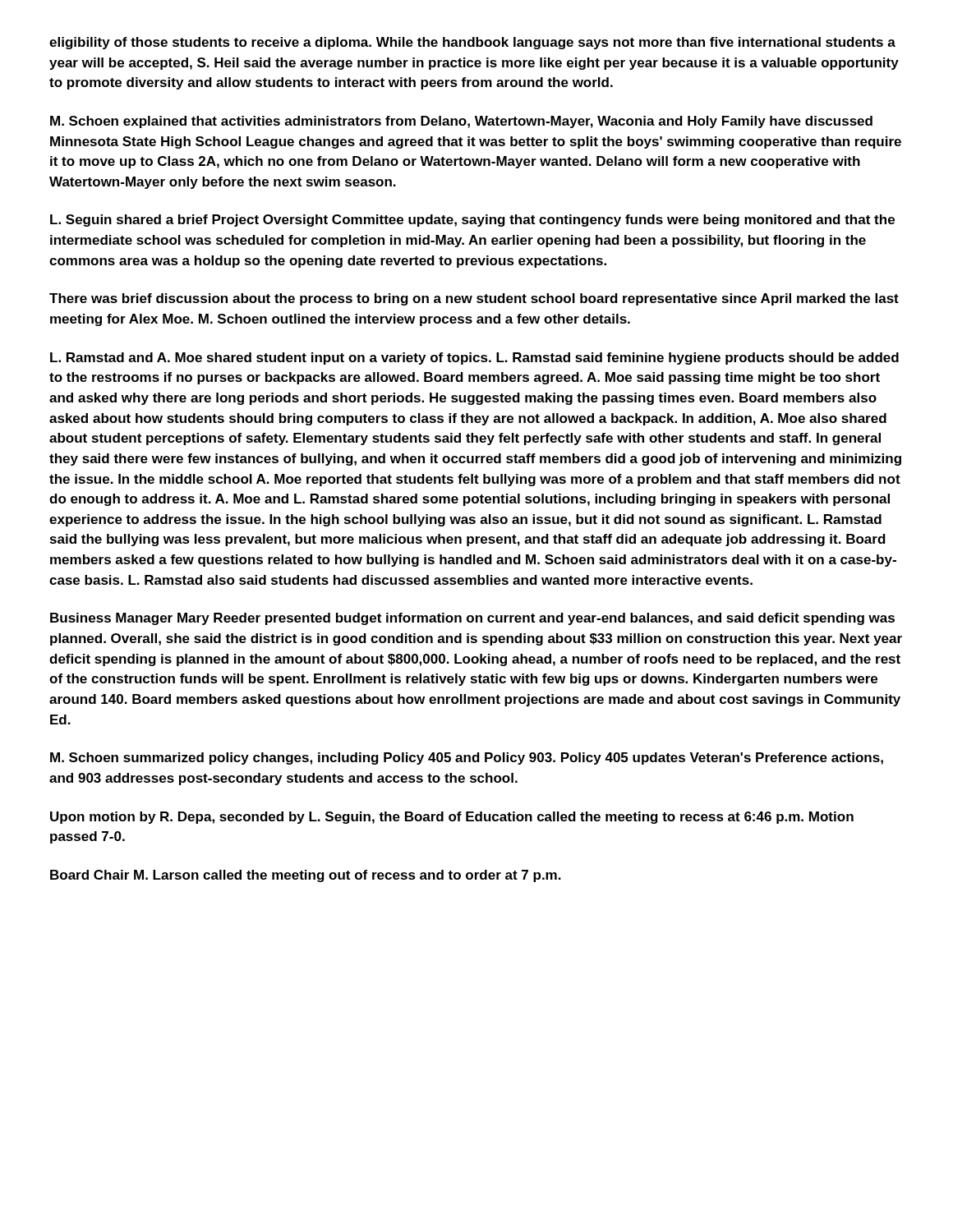Click on the text block with the text "L. Ramstad and A. Moe"
The width and height of the screenshot is (953, 1232).
(476, 469)
